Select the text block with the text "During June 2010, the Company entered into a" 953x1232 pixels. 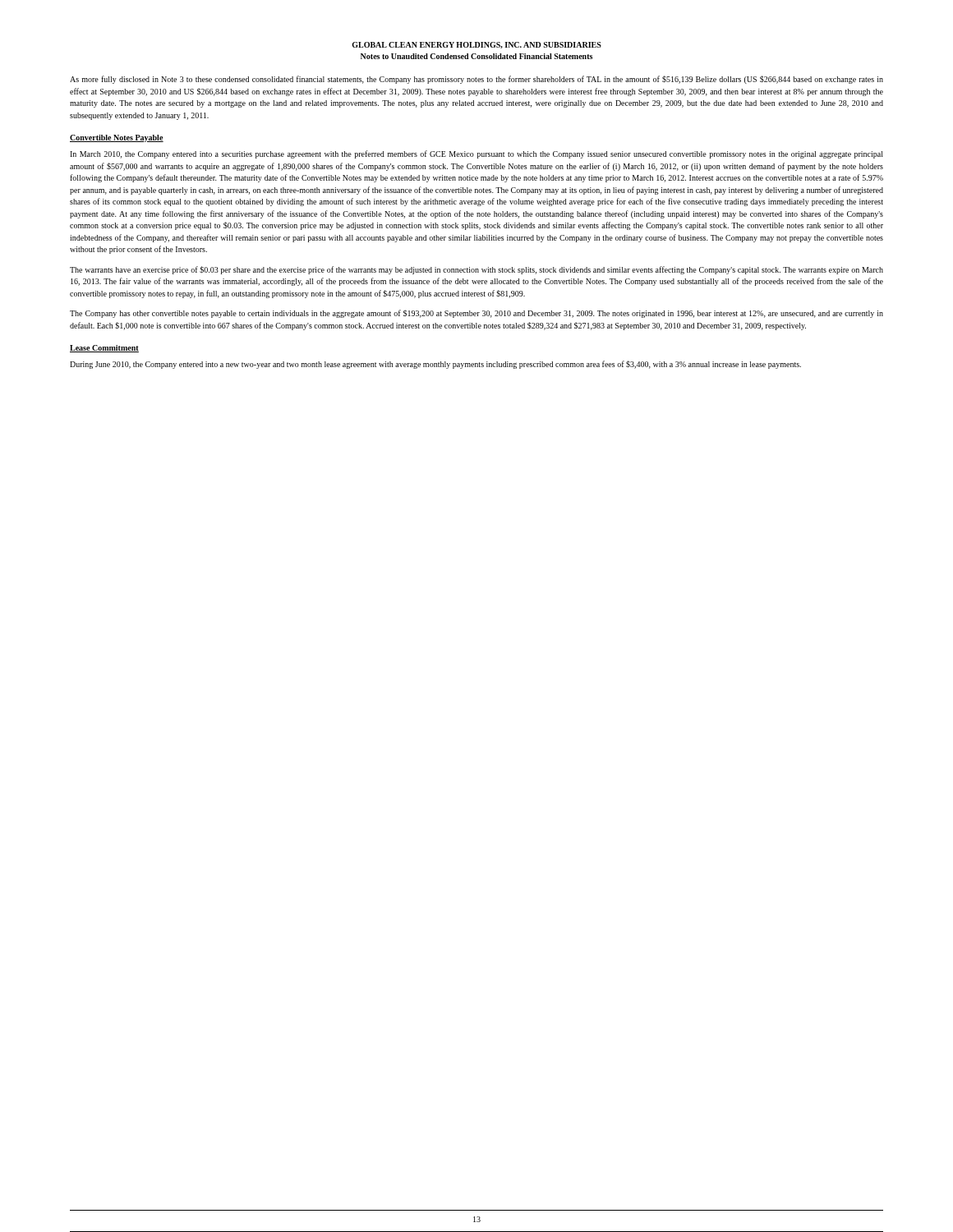click(436, 364)
